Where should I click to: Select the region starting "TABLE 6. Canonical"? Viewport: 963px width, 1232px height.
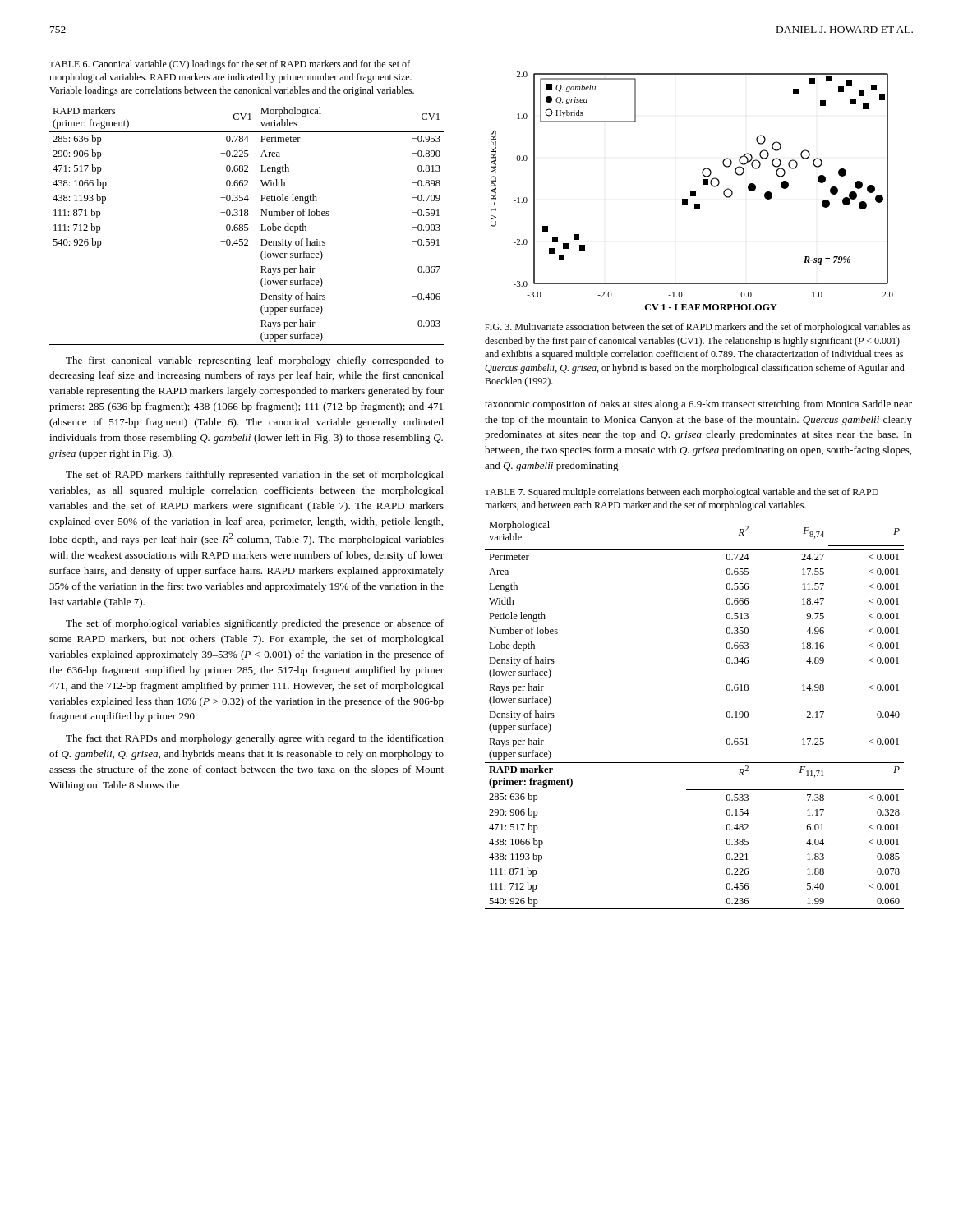pos(232,77)
